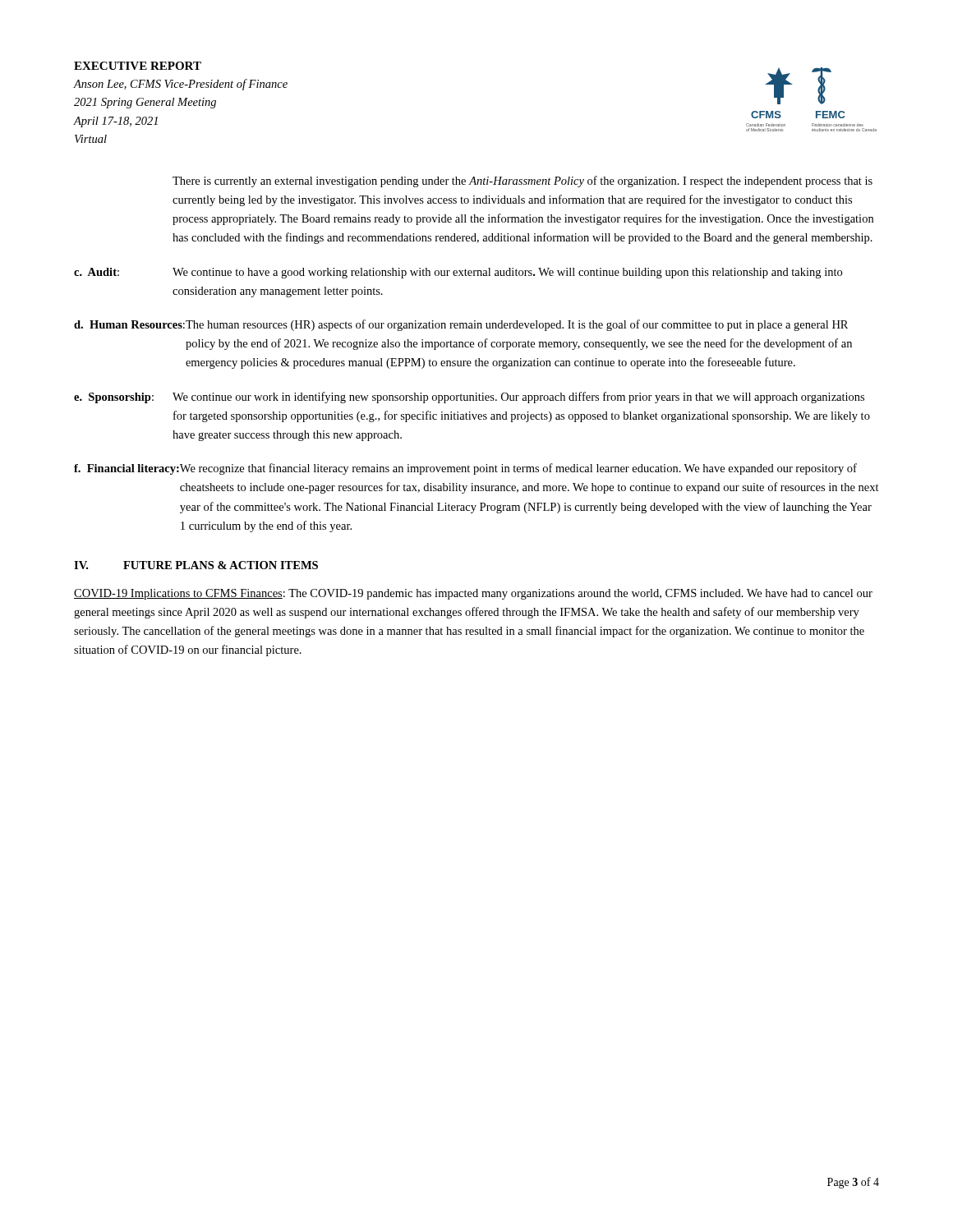Click on the logo
The image size is (953, 1232).
pyautogui.click(x=809, y=98)
